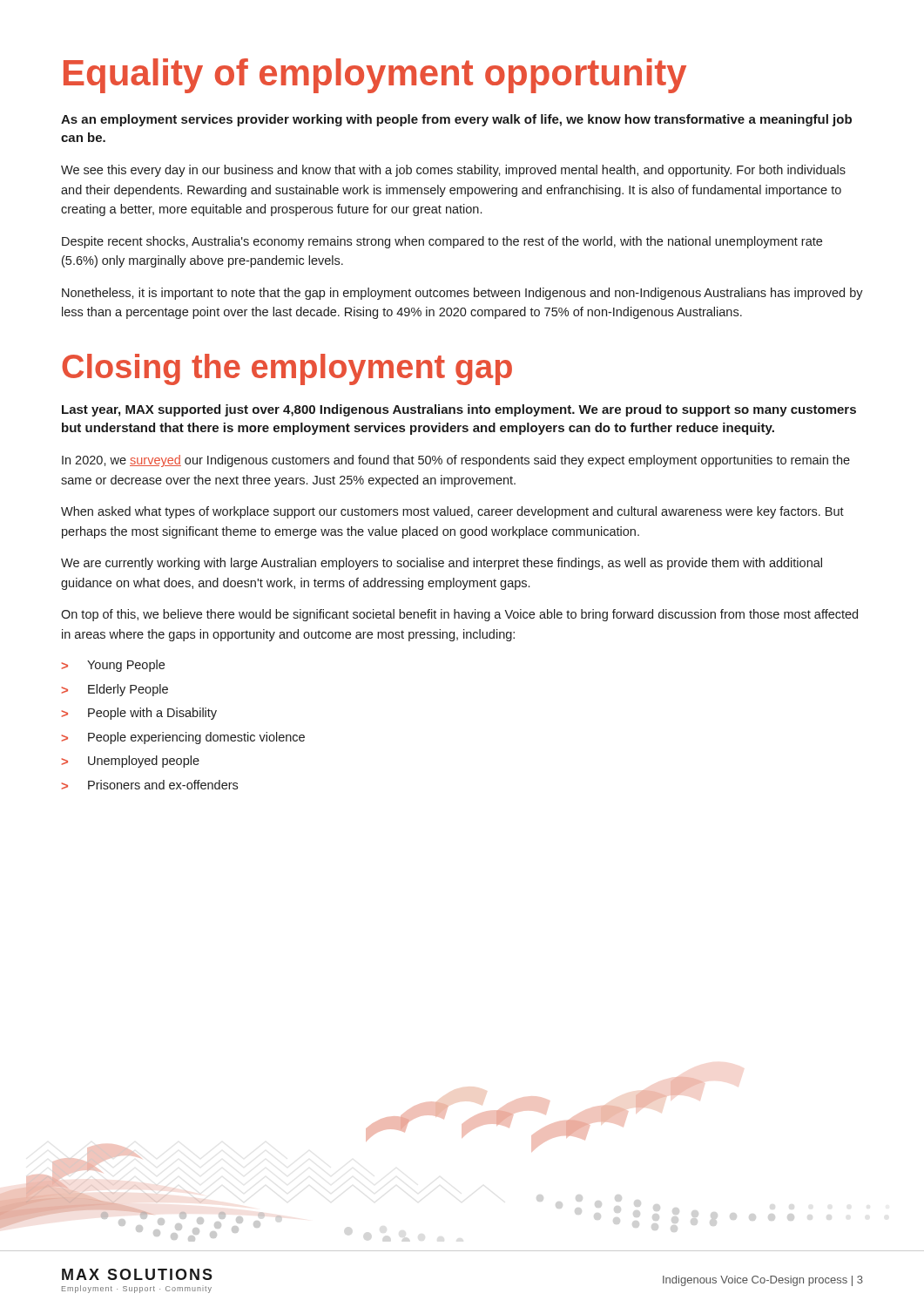
Task: Find the illustration
Action: (x=462, y=1141)
